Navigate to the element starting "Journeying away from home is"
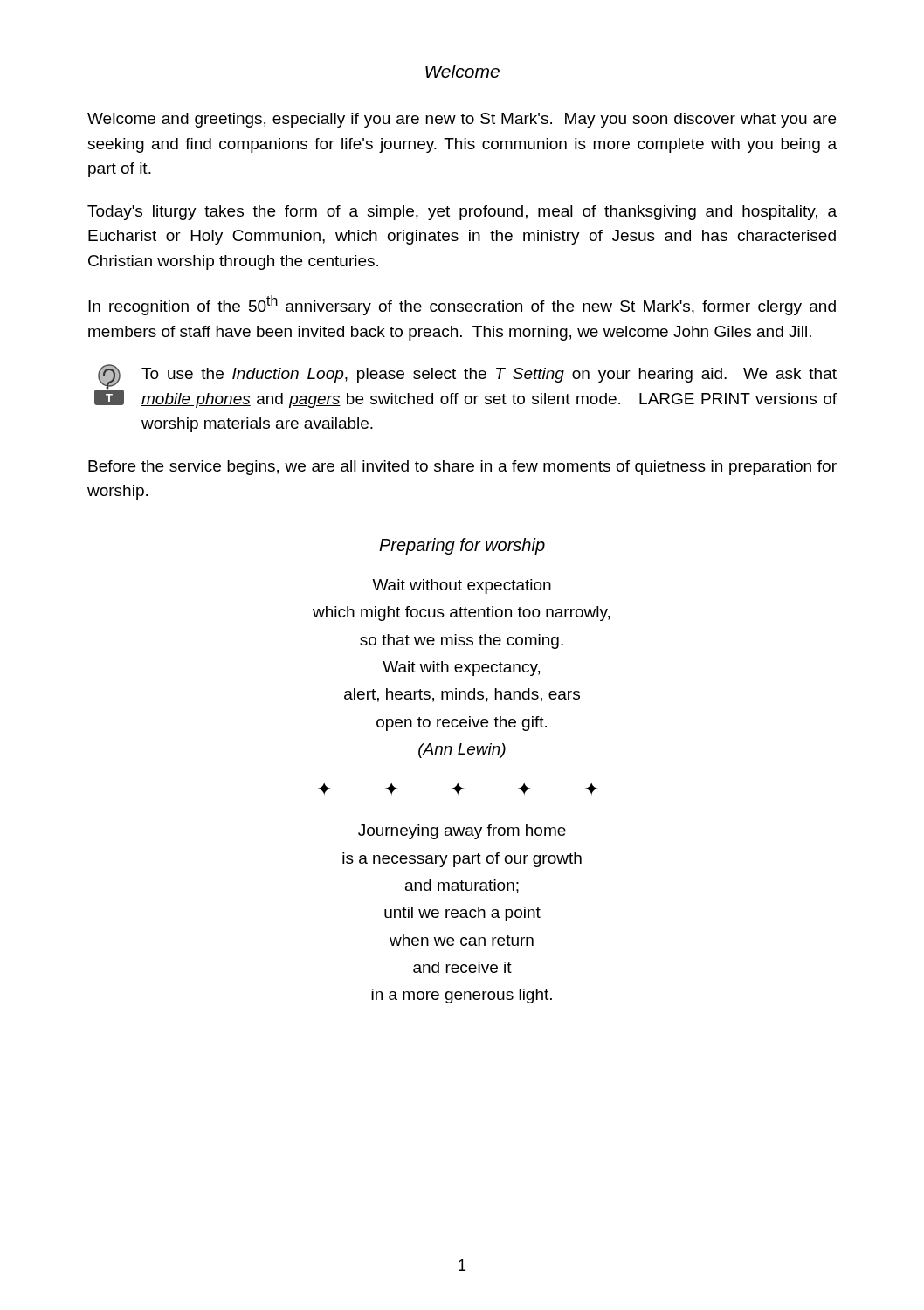Image resolution: width=924 pixels, height=1310 pixels. (x=462, y=912)
